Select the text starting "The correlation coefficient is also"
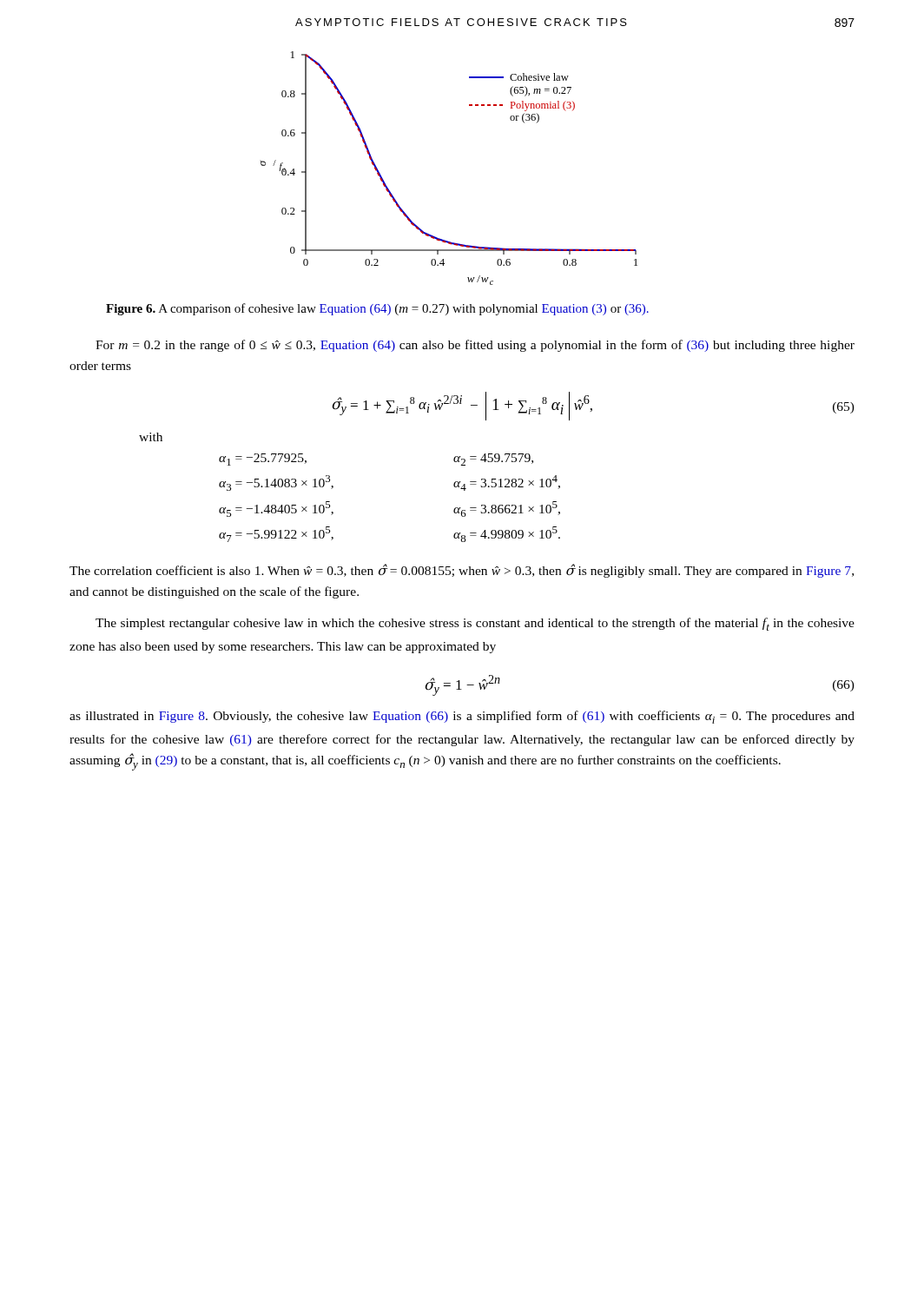 pos(462,581)
